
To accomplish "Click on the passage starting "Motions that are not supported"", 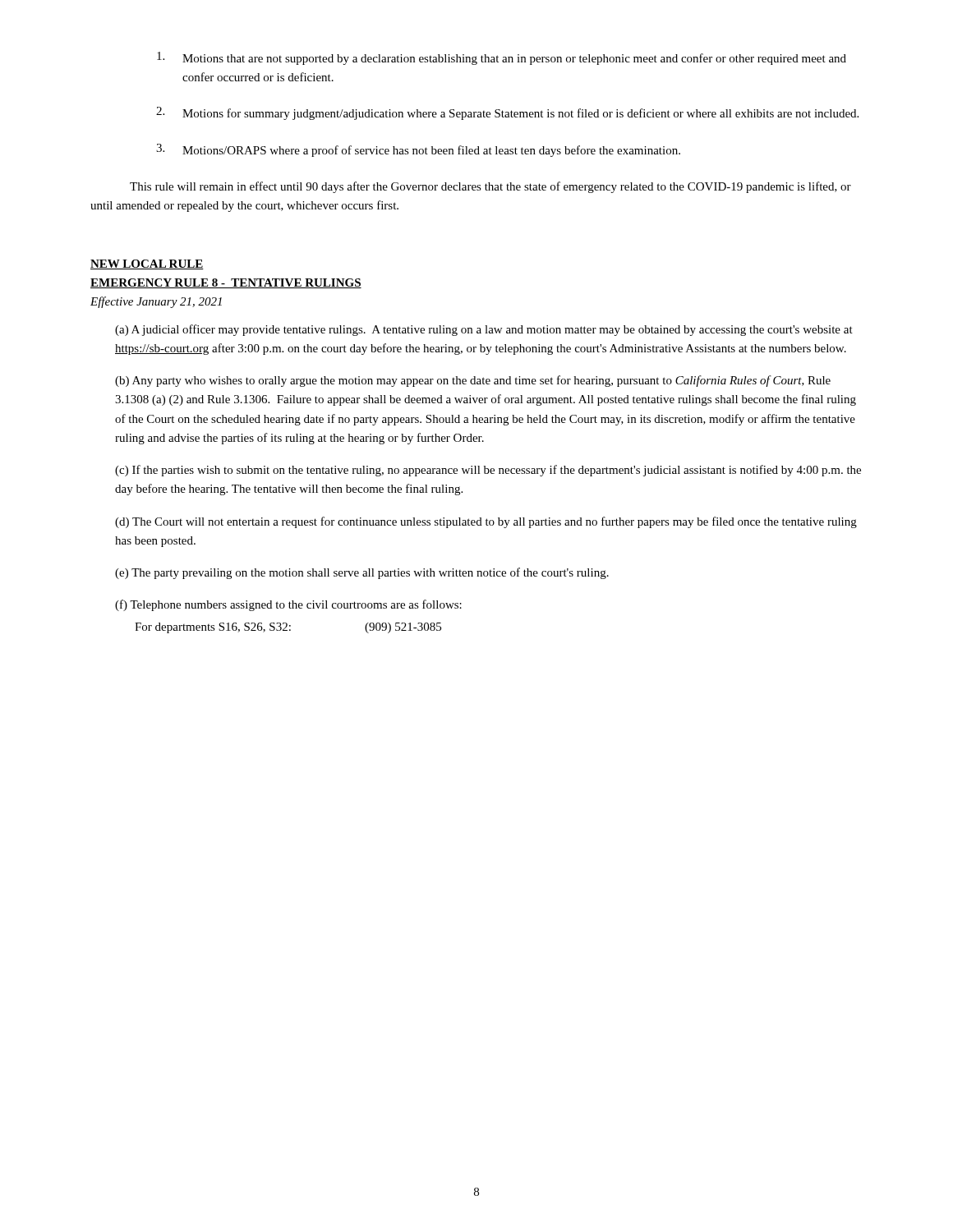I will (x=509, y=68).
